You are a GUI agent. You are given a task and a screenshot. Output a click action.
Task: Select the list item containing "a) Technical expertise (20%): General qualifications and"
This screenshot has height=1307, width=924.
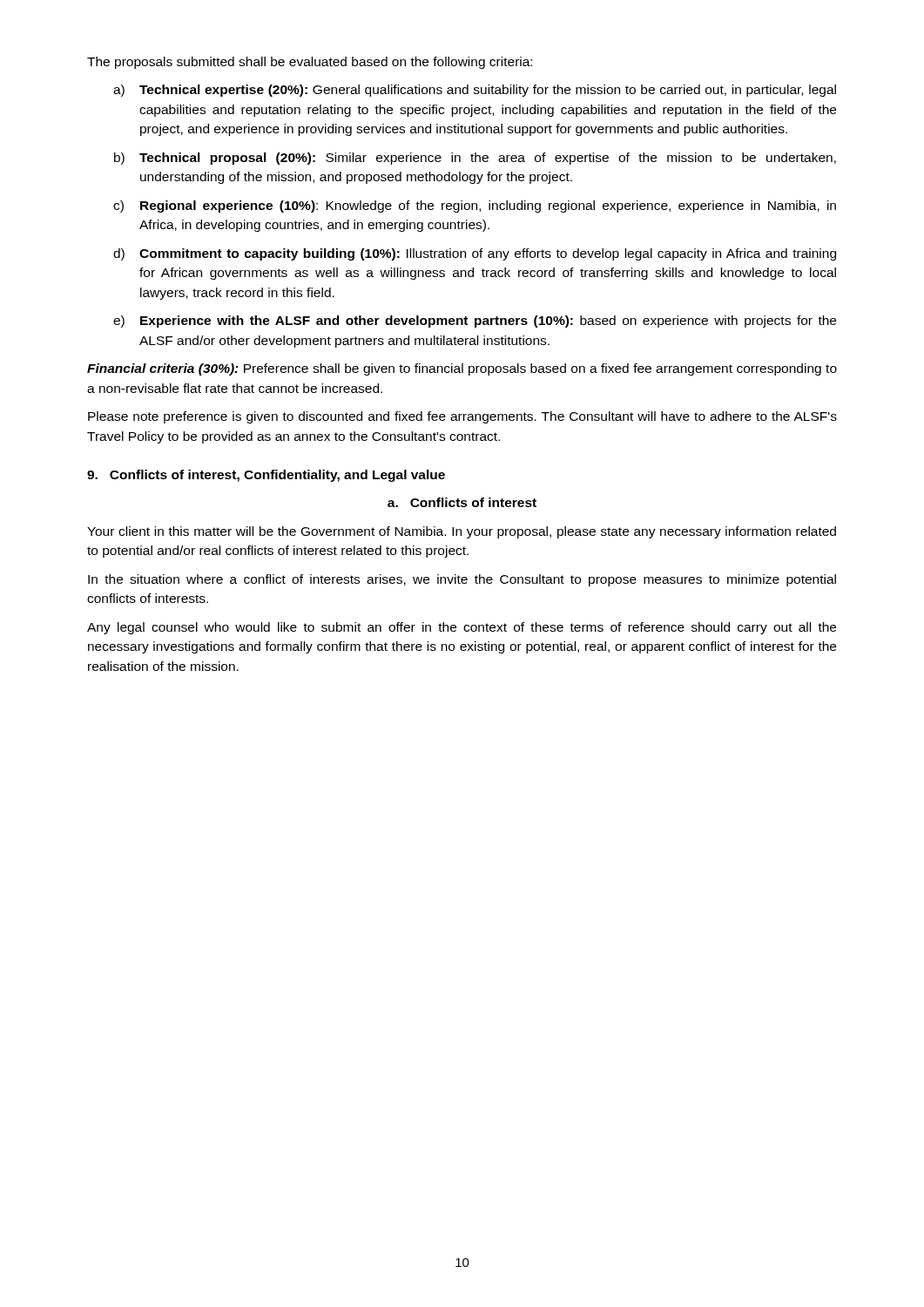click(475, 110)
